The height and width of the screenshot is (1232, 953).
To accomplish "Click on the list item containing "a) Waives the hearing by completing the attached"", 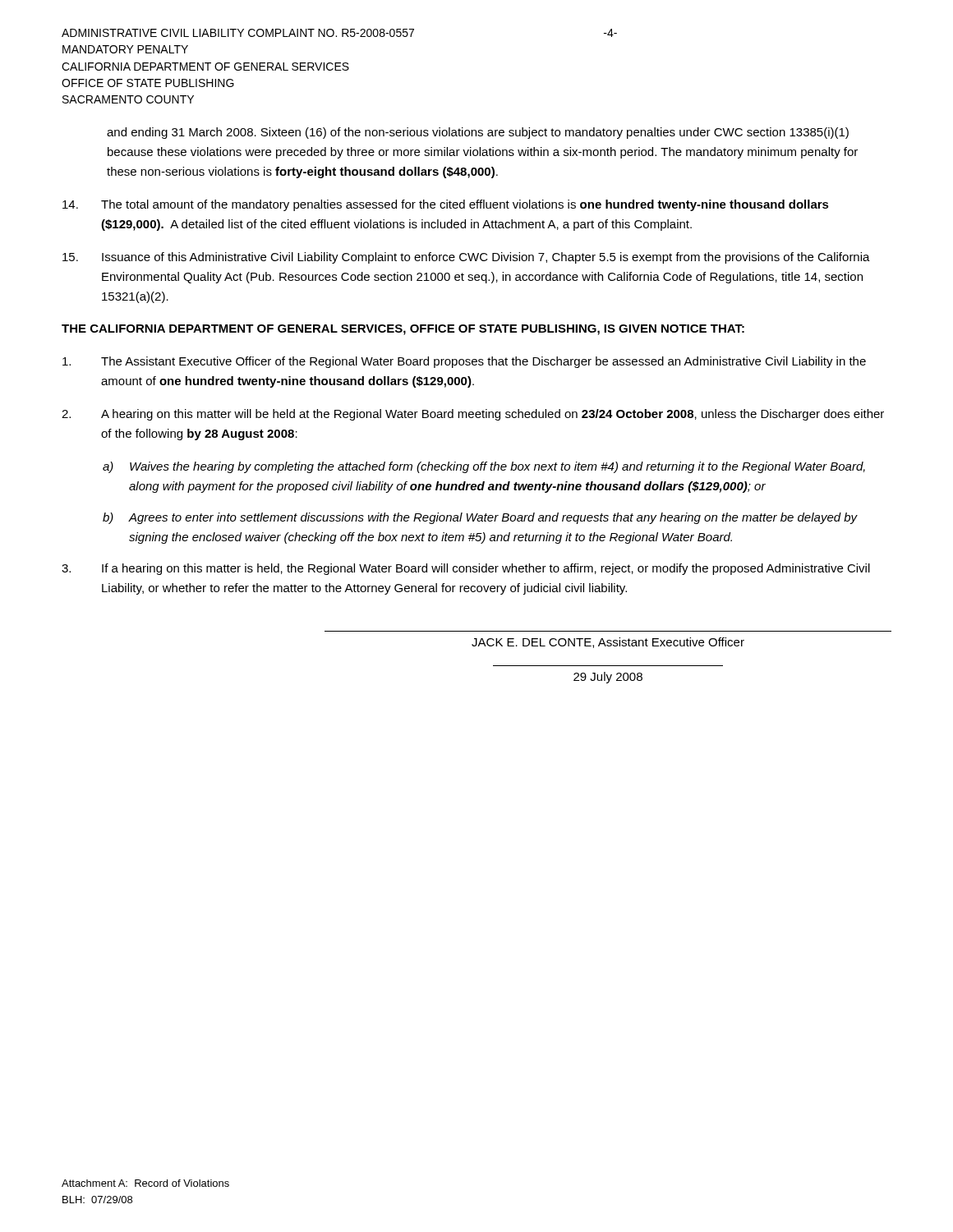I will (497, 476).
